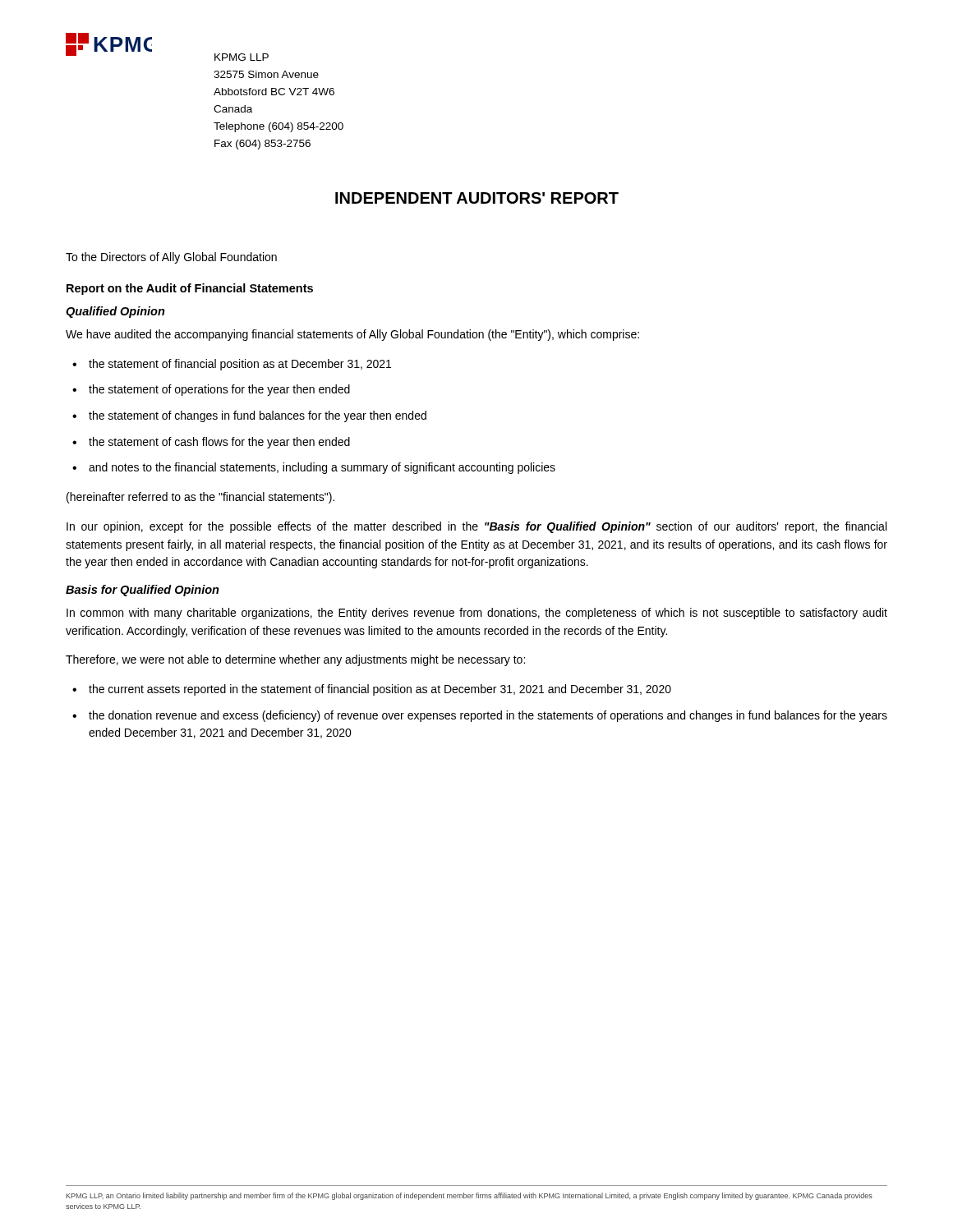This screenshot has height=1232, width=953.
Task: Select the region starting "the statement of financial position as at"
Action: click(240, 364)
